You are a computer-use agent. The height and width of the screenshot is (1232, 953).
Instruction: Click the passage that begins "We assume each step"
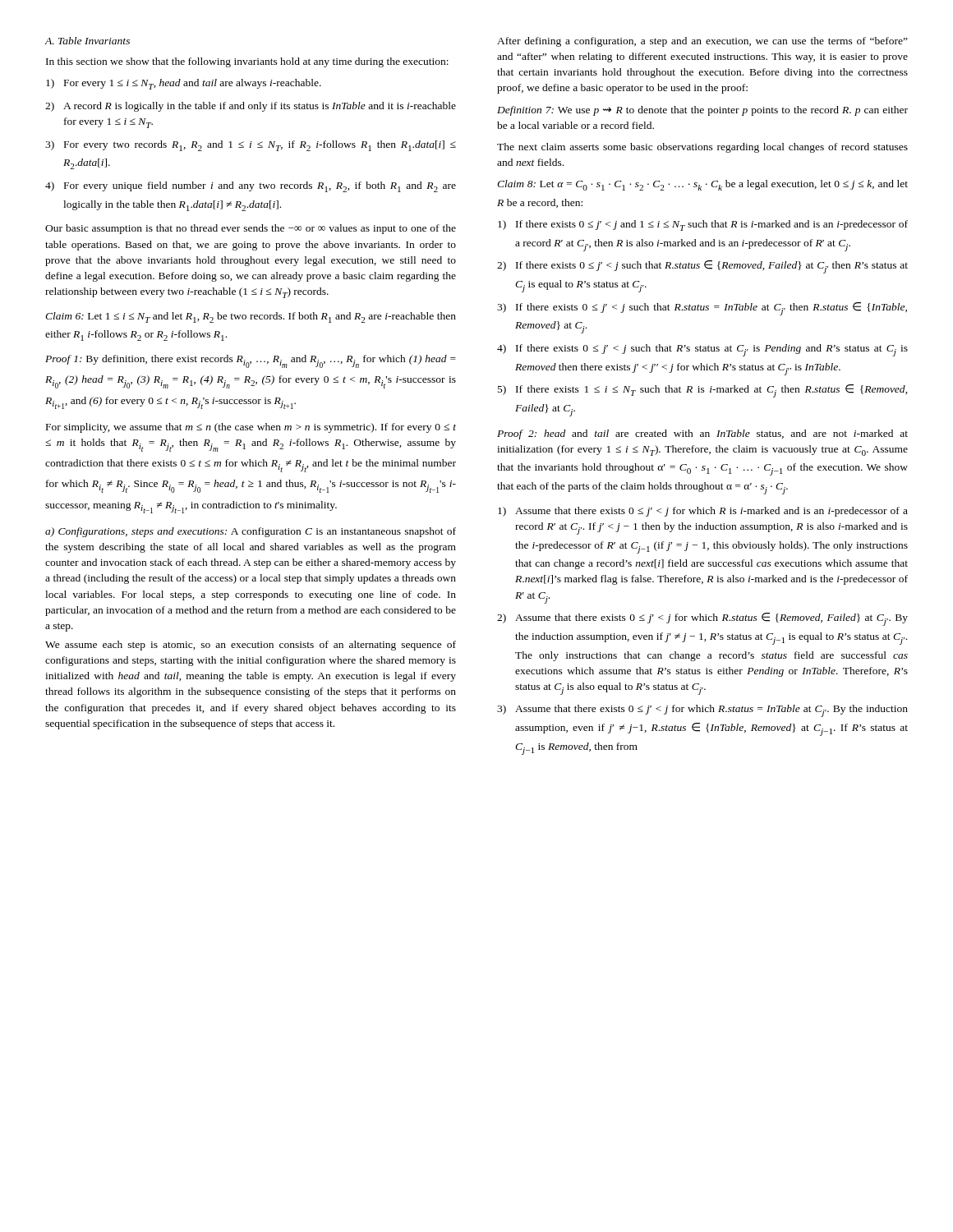pos(251,684)
